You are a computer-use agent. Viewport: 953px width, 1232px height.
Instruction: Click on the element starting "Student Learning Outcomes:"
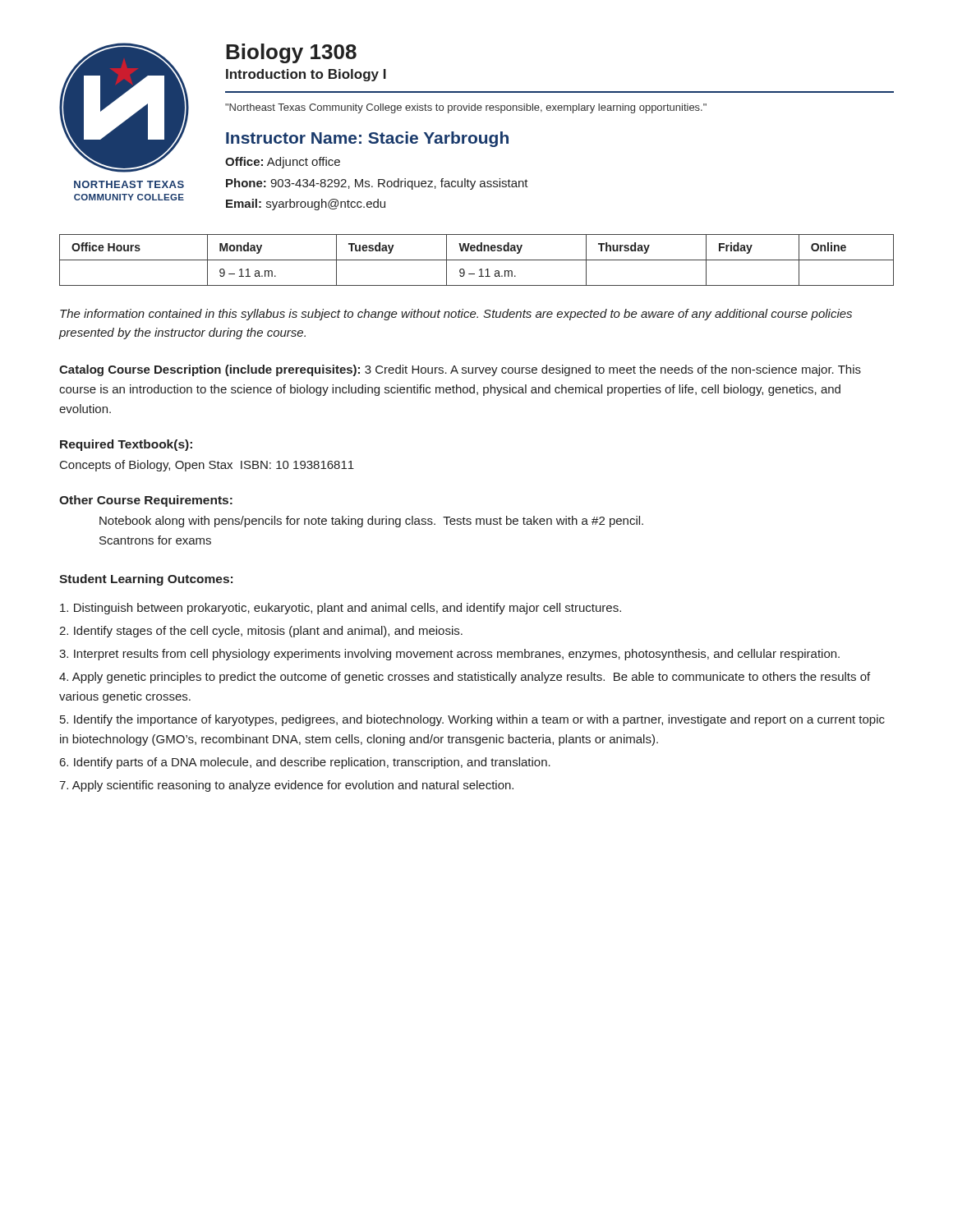click(147, 579)
